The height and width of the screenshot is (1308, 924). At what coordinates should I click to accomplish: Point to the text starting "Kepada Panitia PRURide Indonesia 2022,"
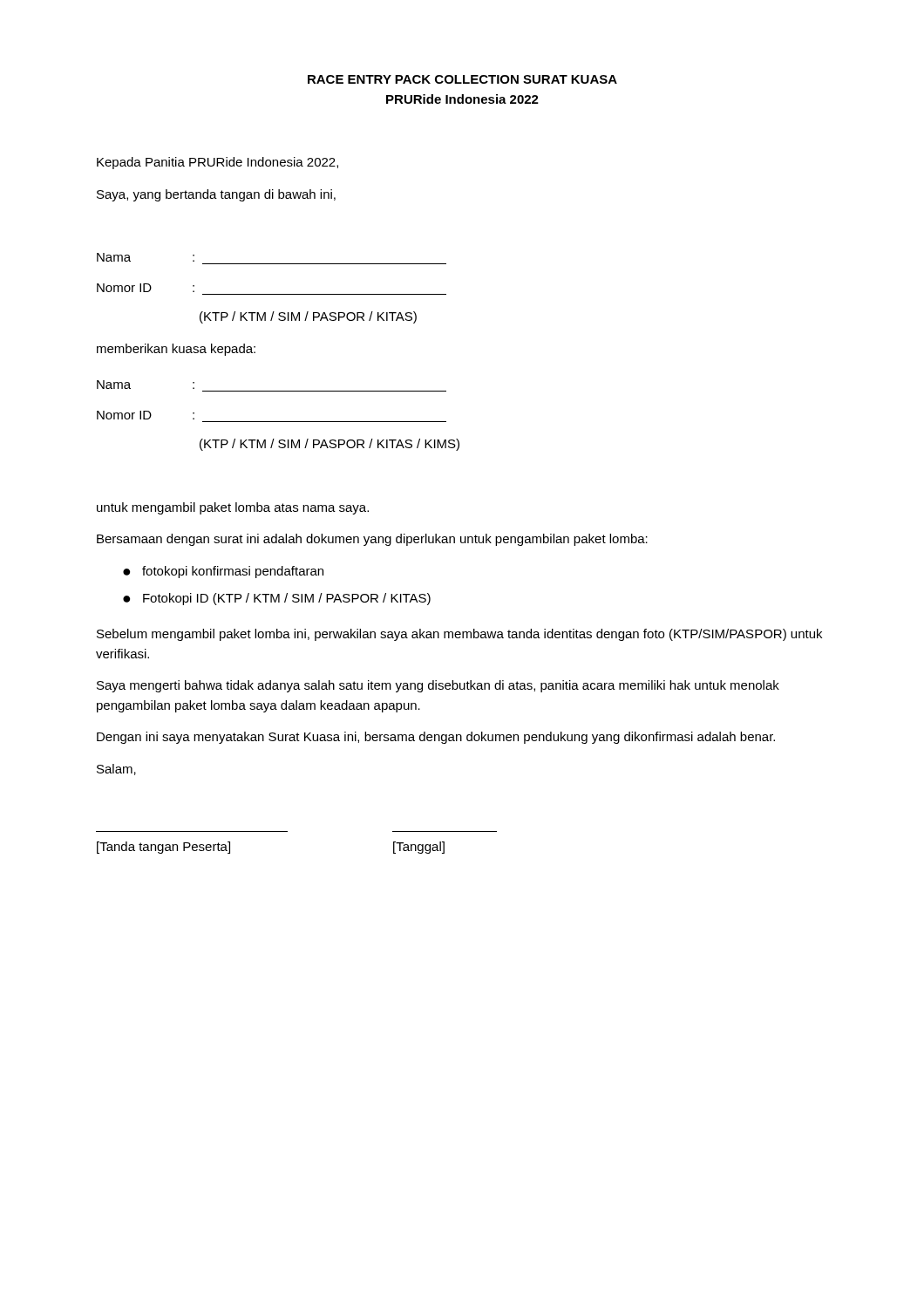point(218,162)
